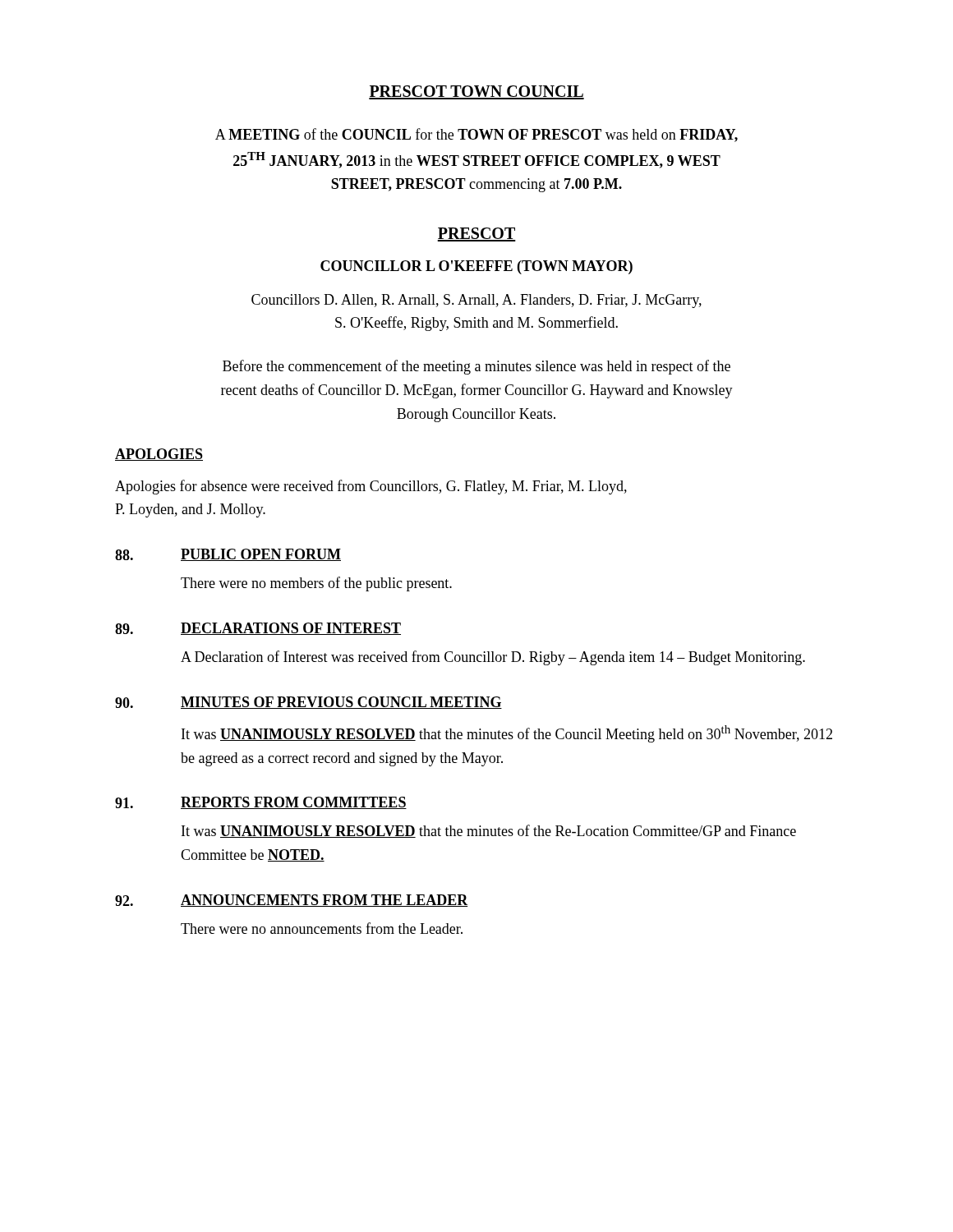Screen dimensions: 1232x953
Task: Find the text block that says "A Declaration of"
Action: click(493, 657)
